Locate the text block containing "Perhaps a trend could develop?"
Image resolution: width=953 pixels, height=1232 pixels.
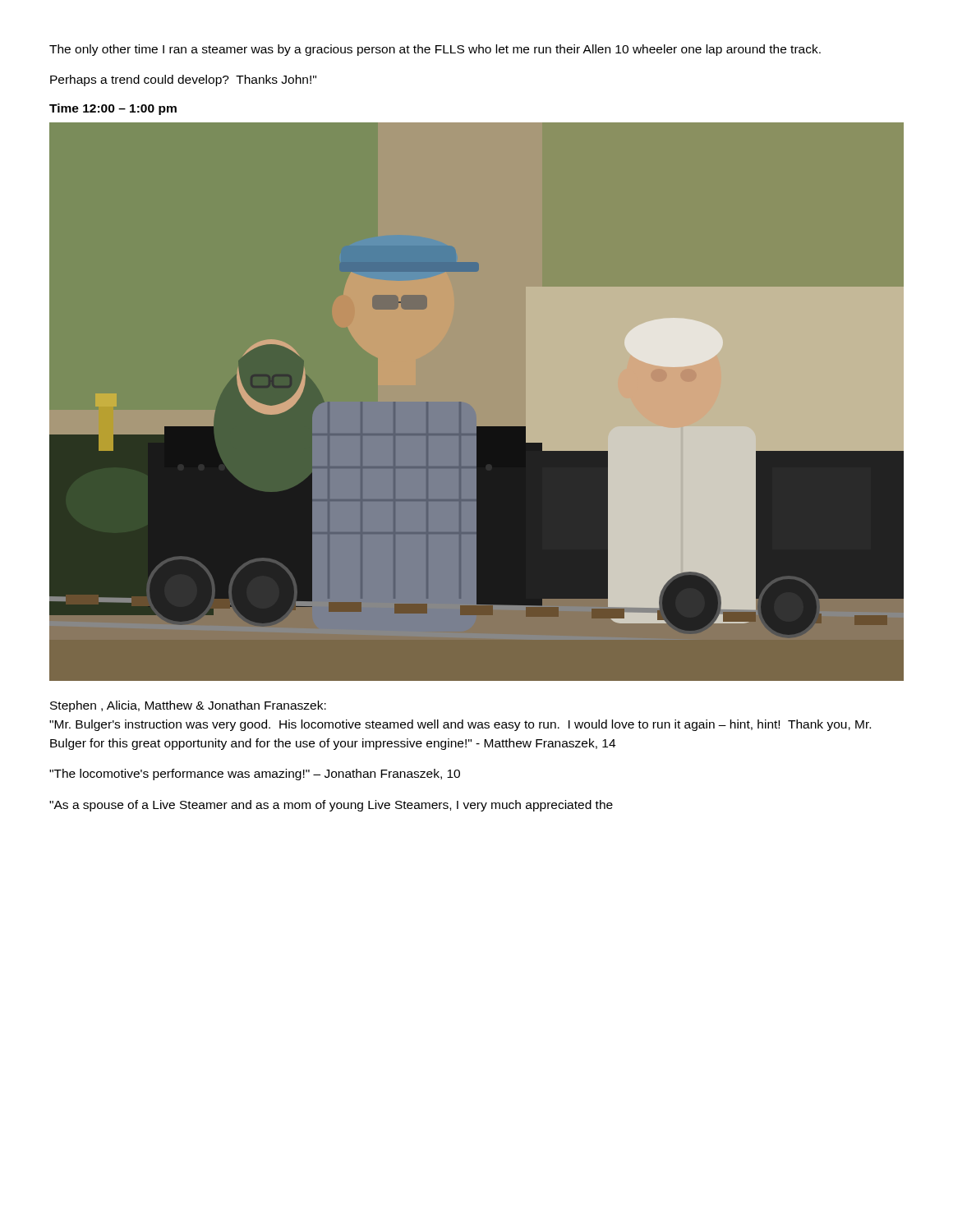click(183, 79)
